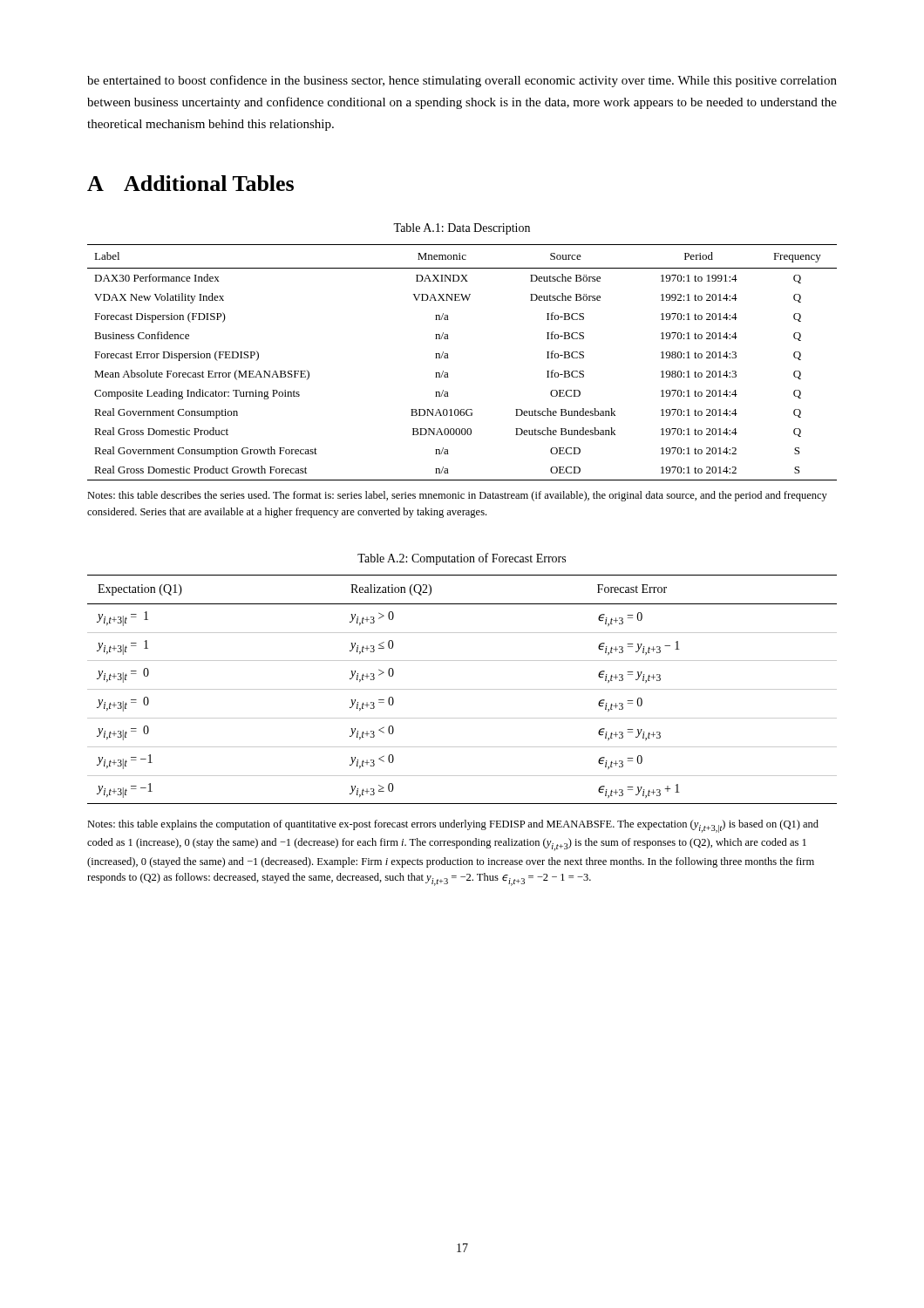Find the table that mentions "y i ,"
The width and height of the screenshot is (924, 1308).
462,689
